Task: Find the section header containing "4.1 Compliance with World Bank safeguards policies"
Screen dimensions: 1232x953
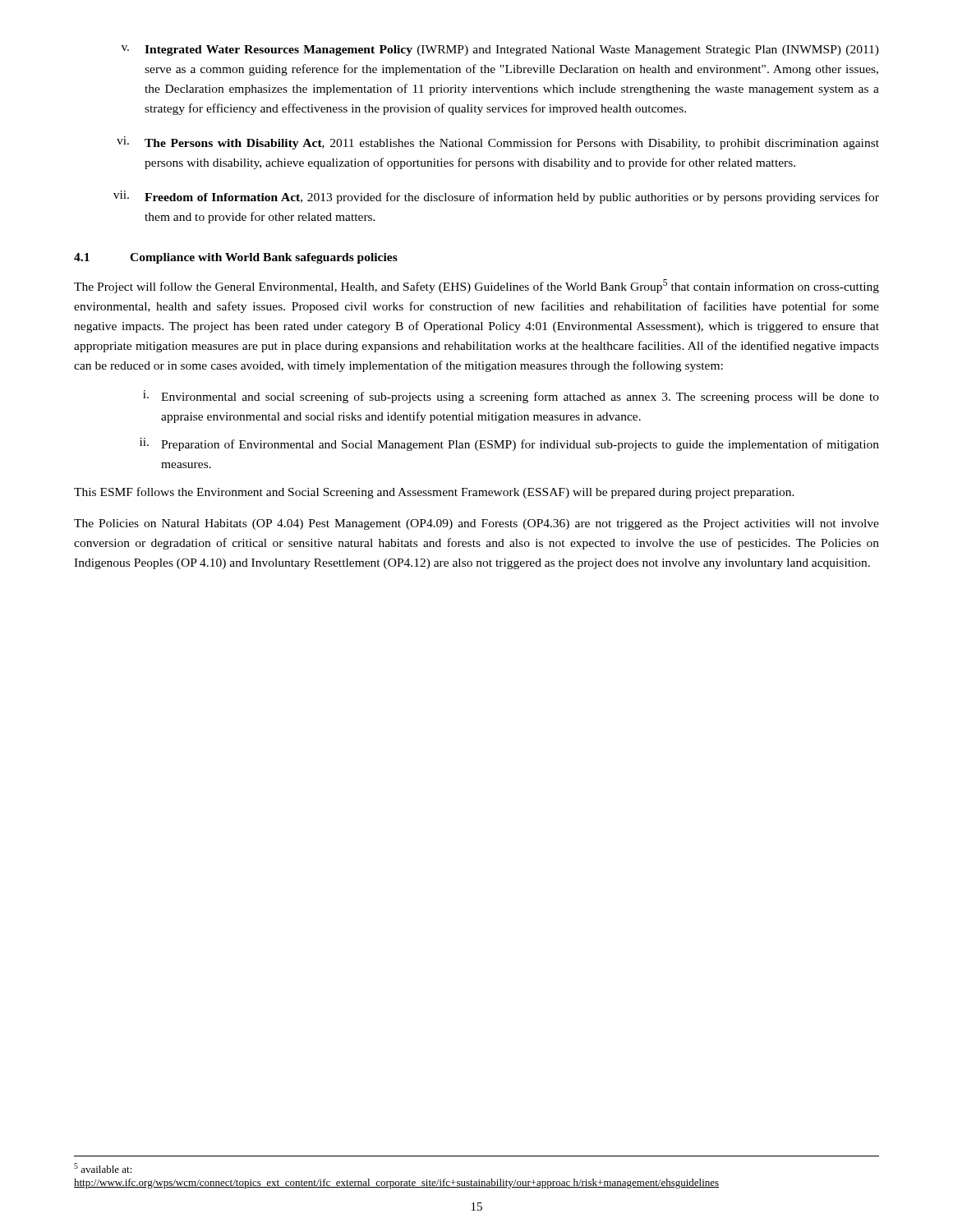Action: pos(236,258)
